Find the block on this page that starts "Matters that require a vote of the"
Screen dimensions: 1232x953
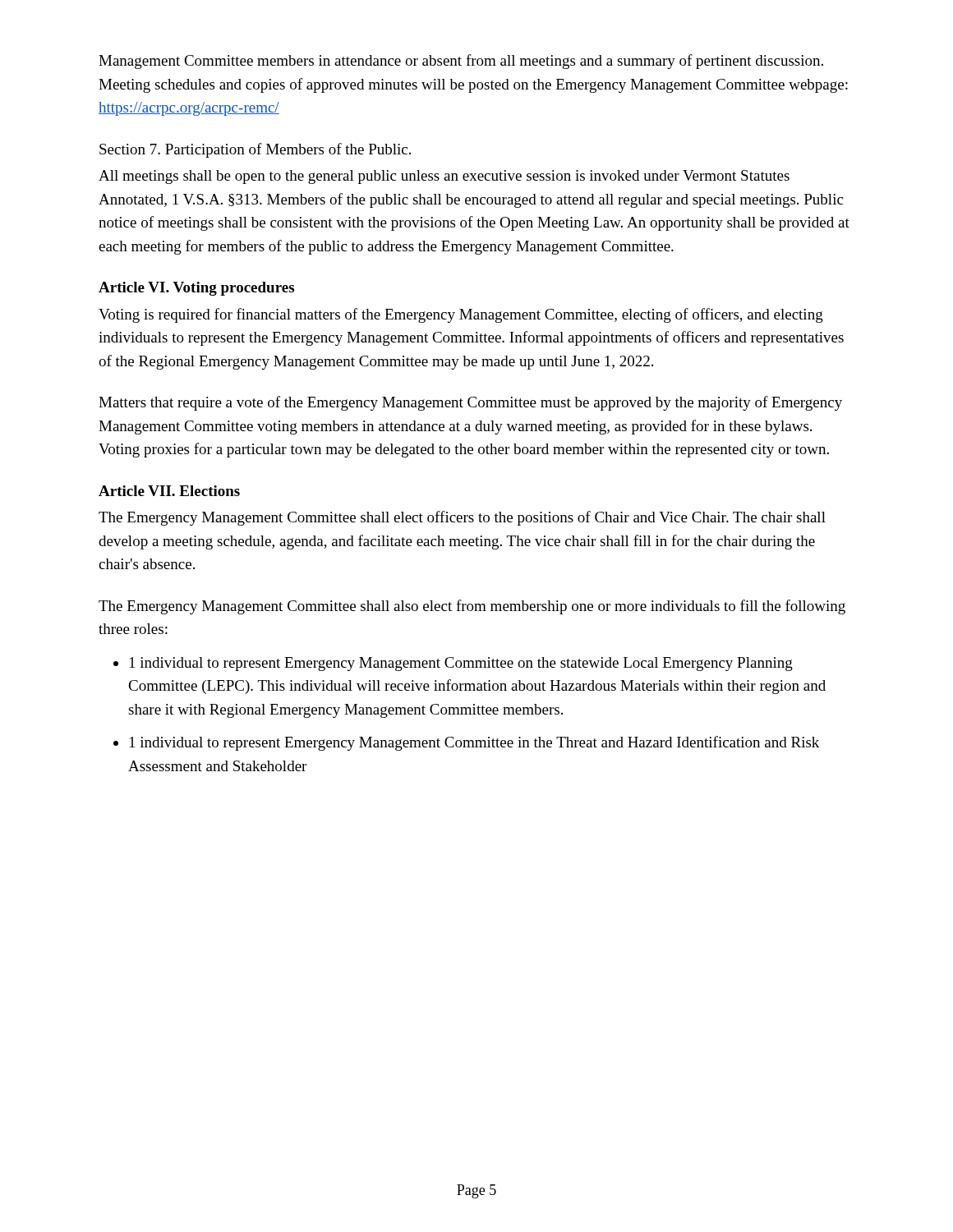[x=470, y=425]
